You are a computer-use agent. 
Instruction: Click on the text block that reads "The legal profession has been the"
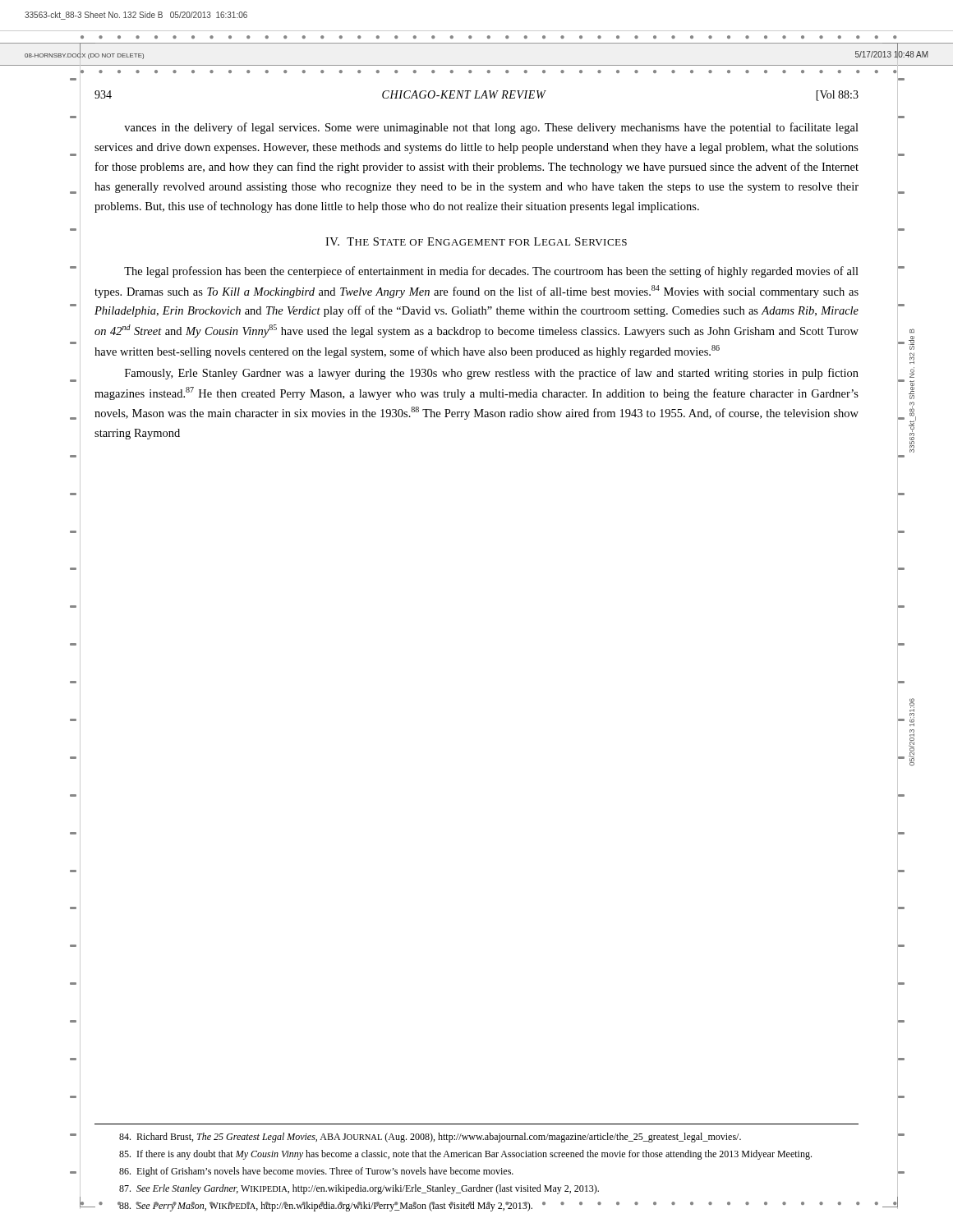[x=476, y=312]
